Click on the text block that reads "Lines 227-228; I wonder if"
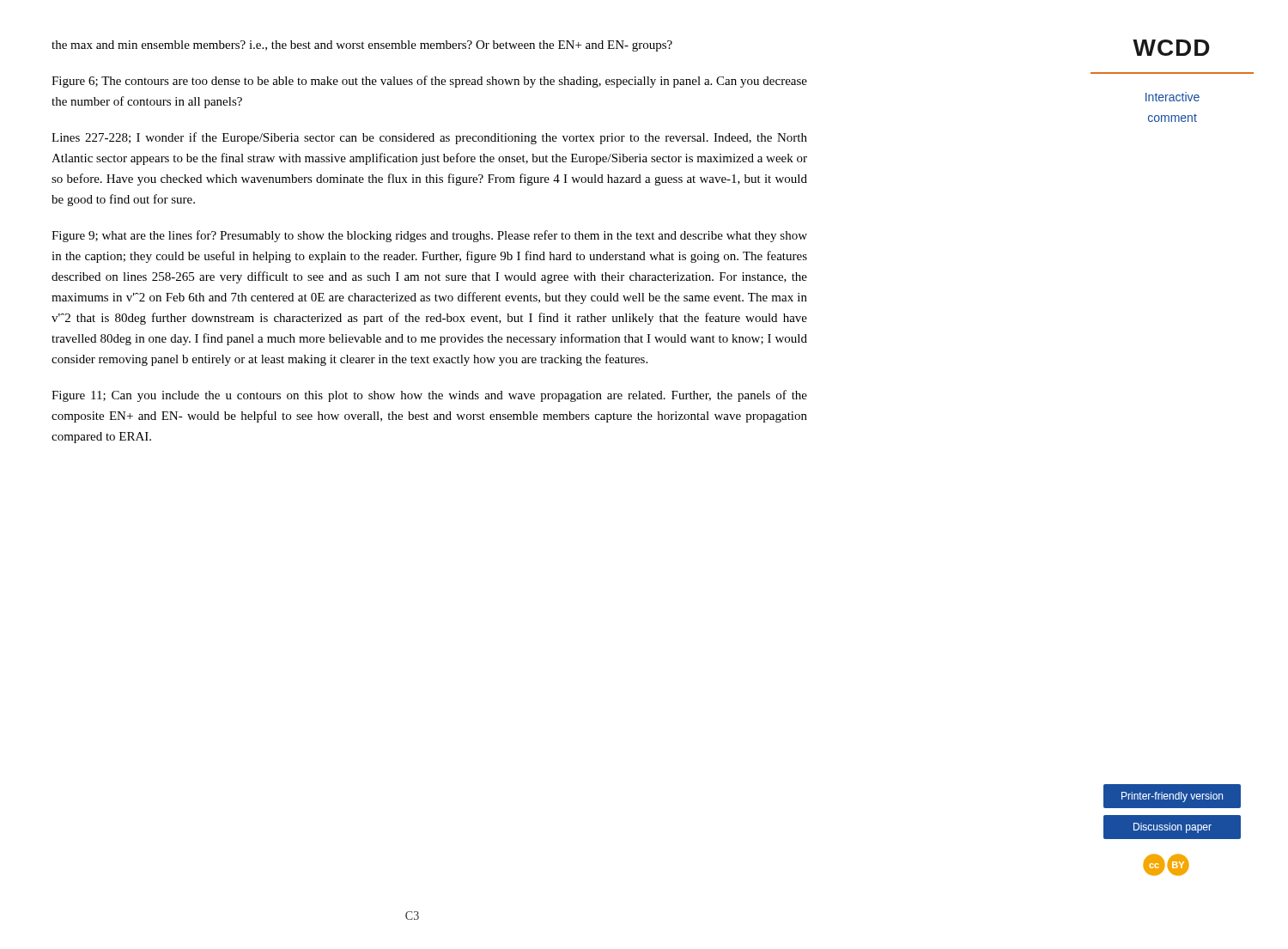This screenshot has width=1288, height=949. 429,168
